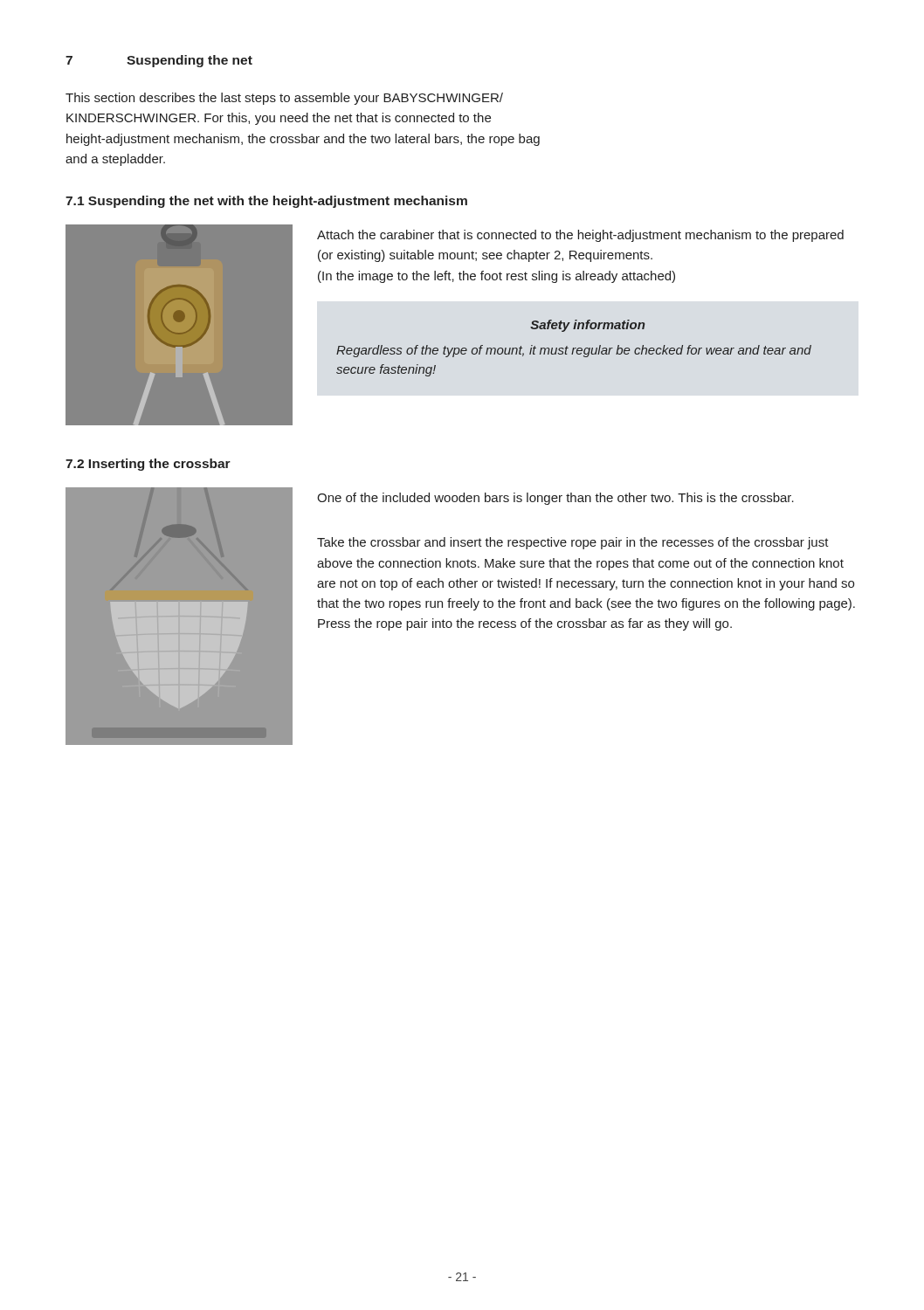Click the passage that begins "This section describes the last steps"
This screenshot has height=1310, width=924.
point(303,128)
